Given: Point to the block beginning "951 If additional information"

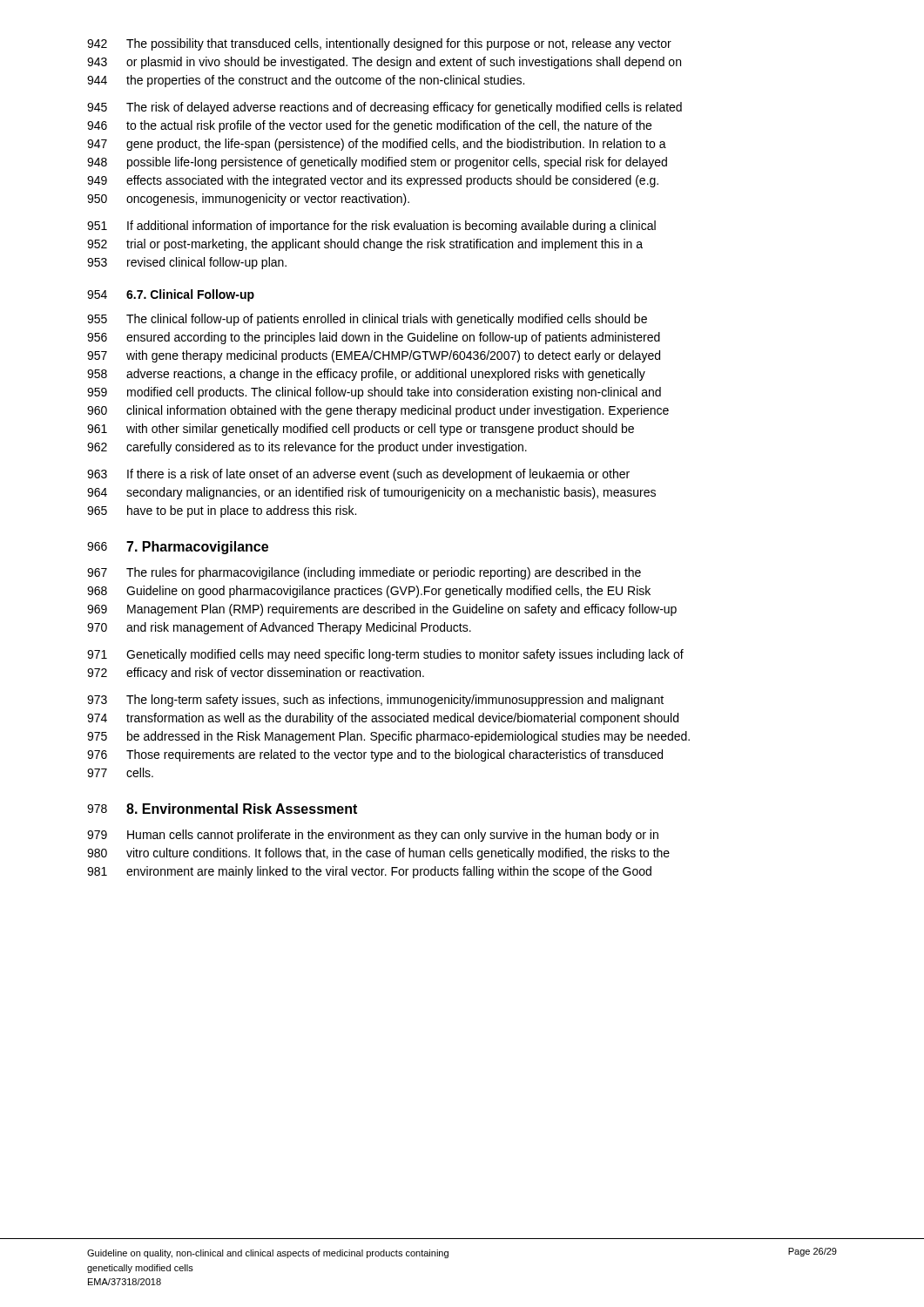Looking at the screenshot, I should point(471,244).
